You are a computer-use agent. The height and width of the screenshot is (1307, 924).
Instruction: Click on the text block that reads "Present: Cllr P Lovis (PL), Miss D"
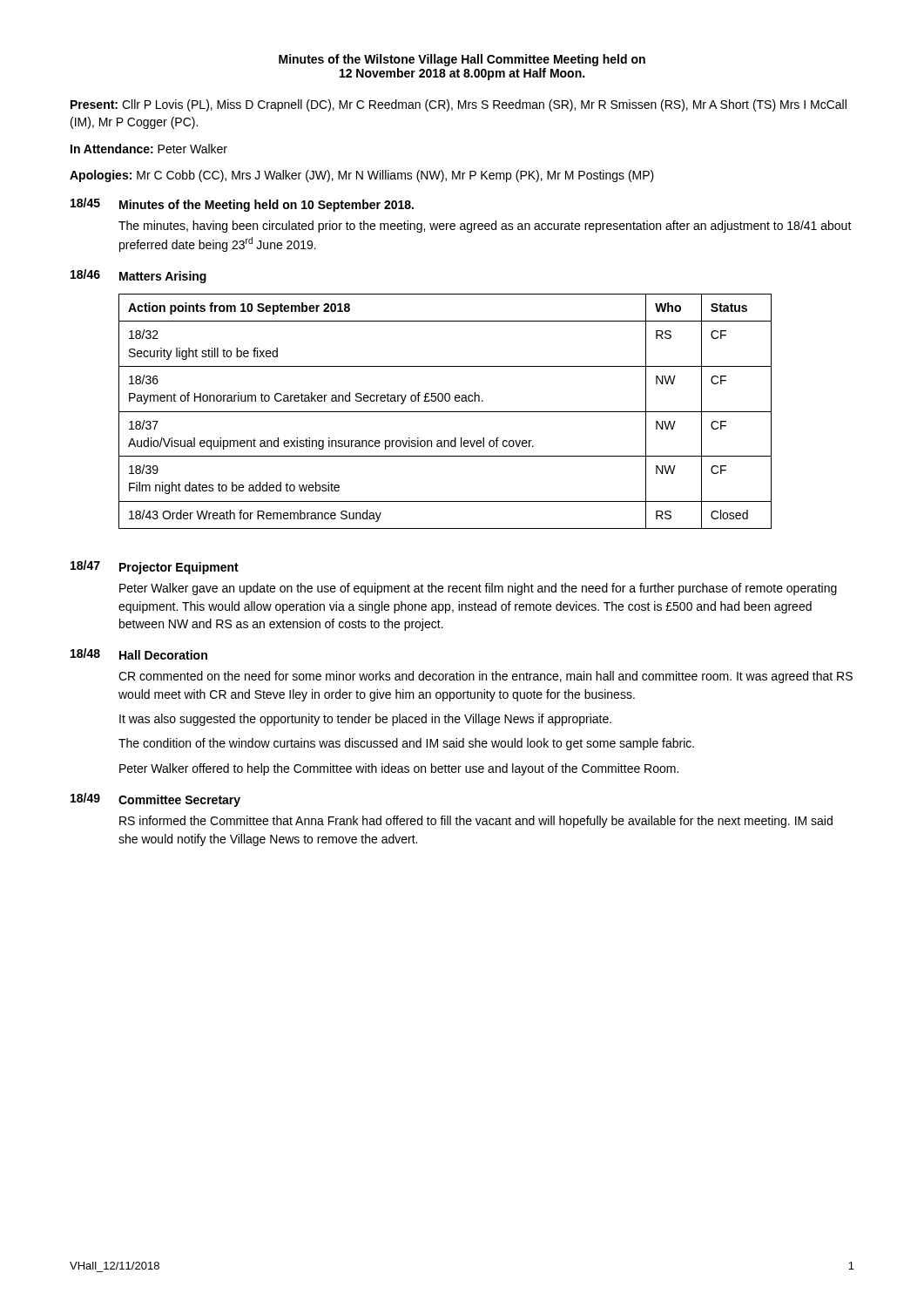click(x=458, y=113)
